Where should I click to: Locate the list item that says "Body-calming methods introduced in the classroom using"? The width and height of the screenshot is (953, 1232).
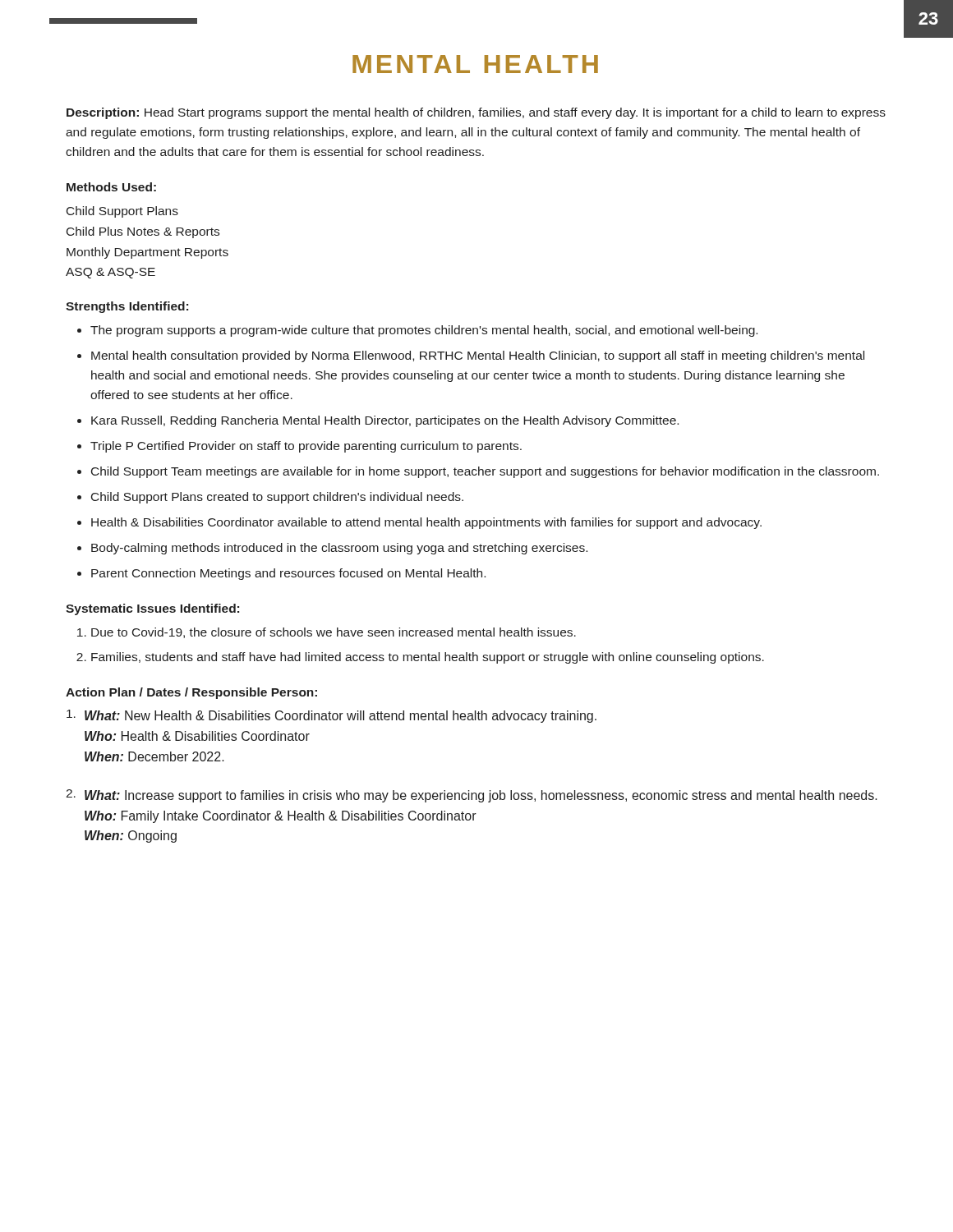pyautogui.click(x=340, y=548)
